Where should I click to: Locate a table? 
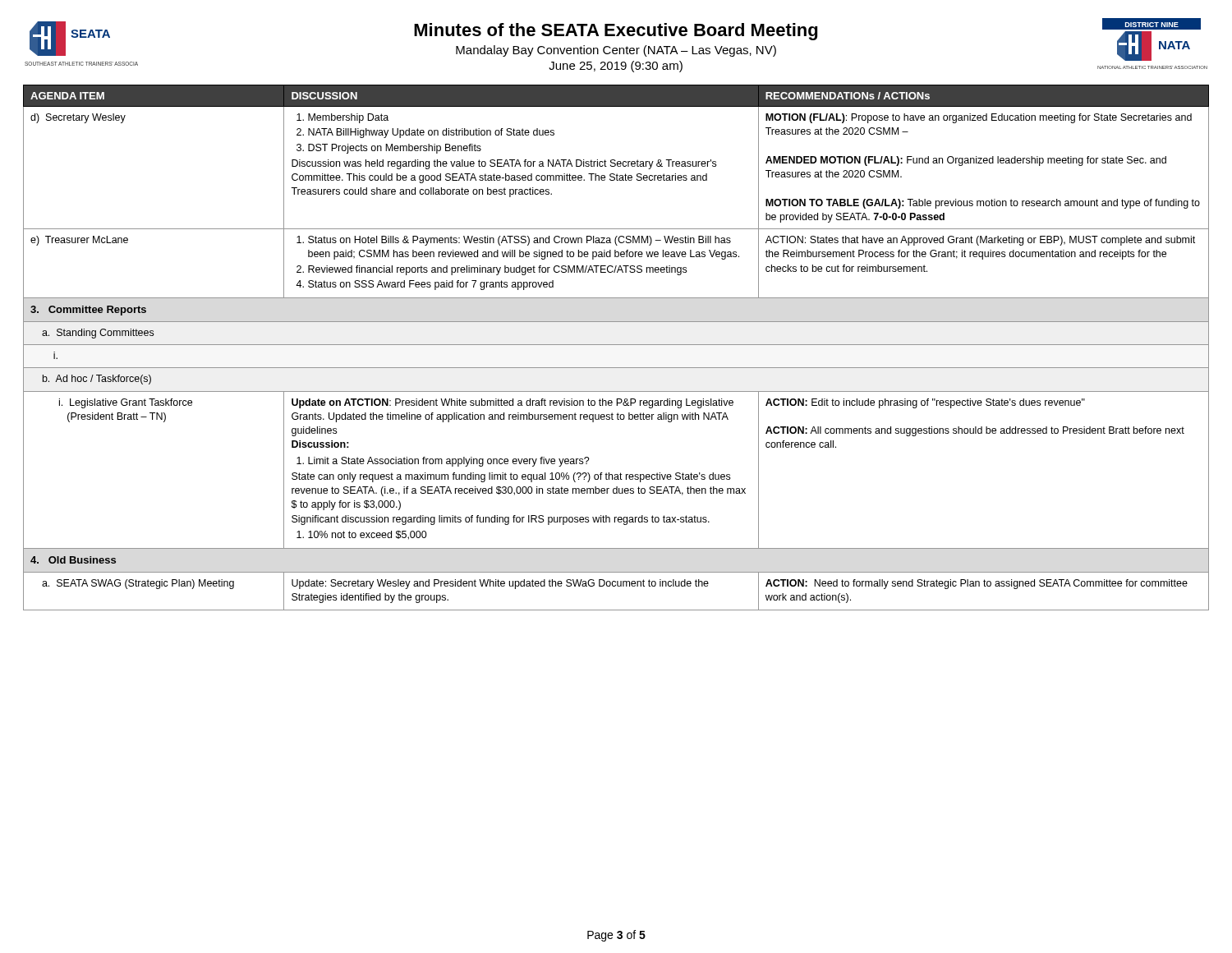click(616, 347)
